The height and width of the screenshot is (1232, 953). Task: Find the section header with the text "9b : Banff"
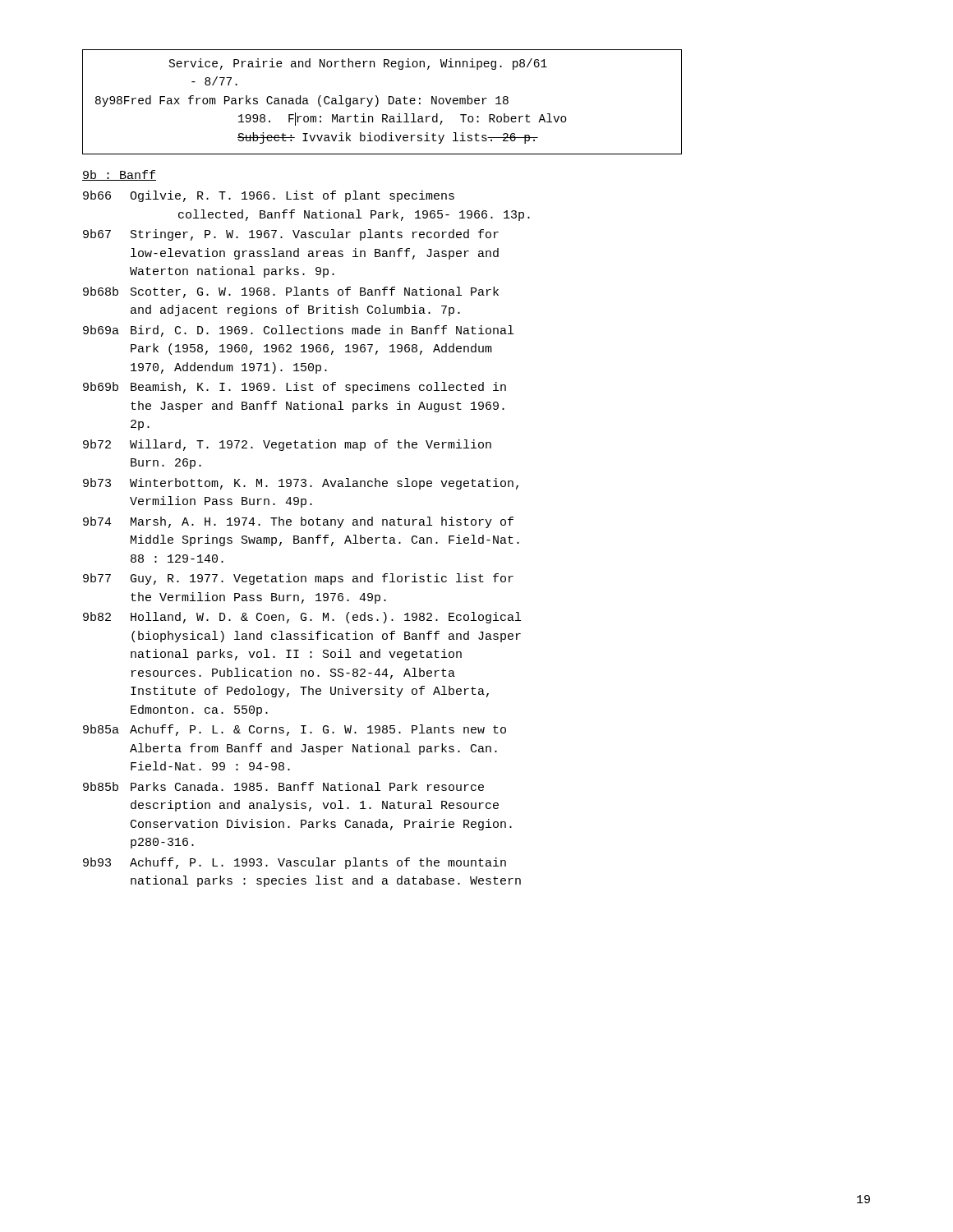pyautogui.click(x=119, y=176)
